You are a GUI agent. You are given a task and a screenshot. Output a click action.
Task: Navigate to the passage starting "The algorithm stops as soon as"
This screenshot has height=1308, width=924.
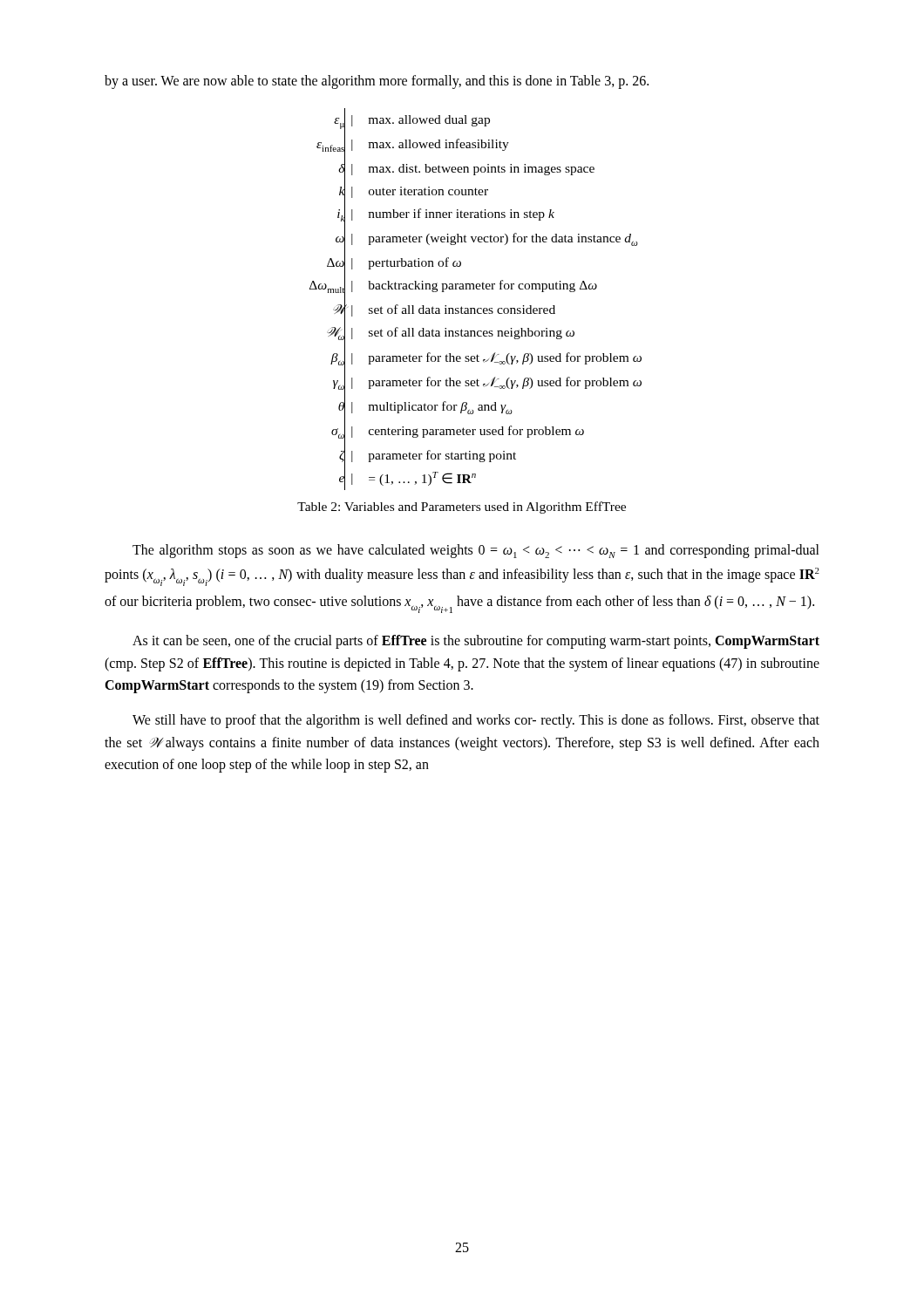[462, 579]
